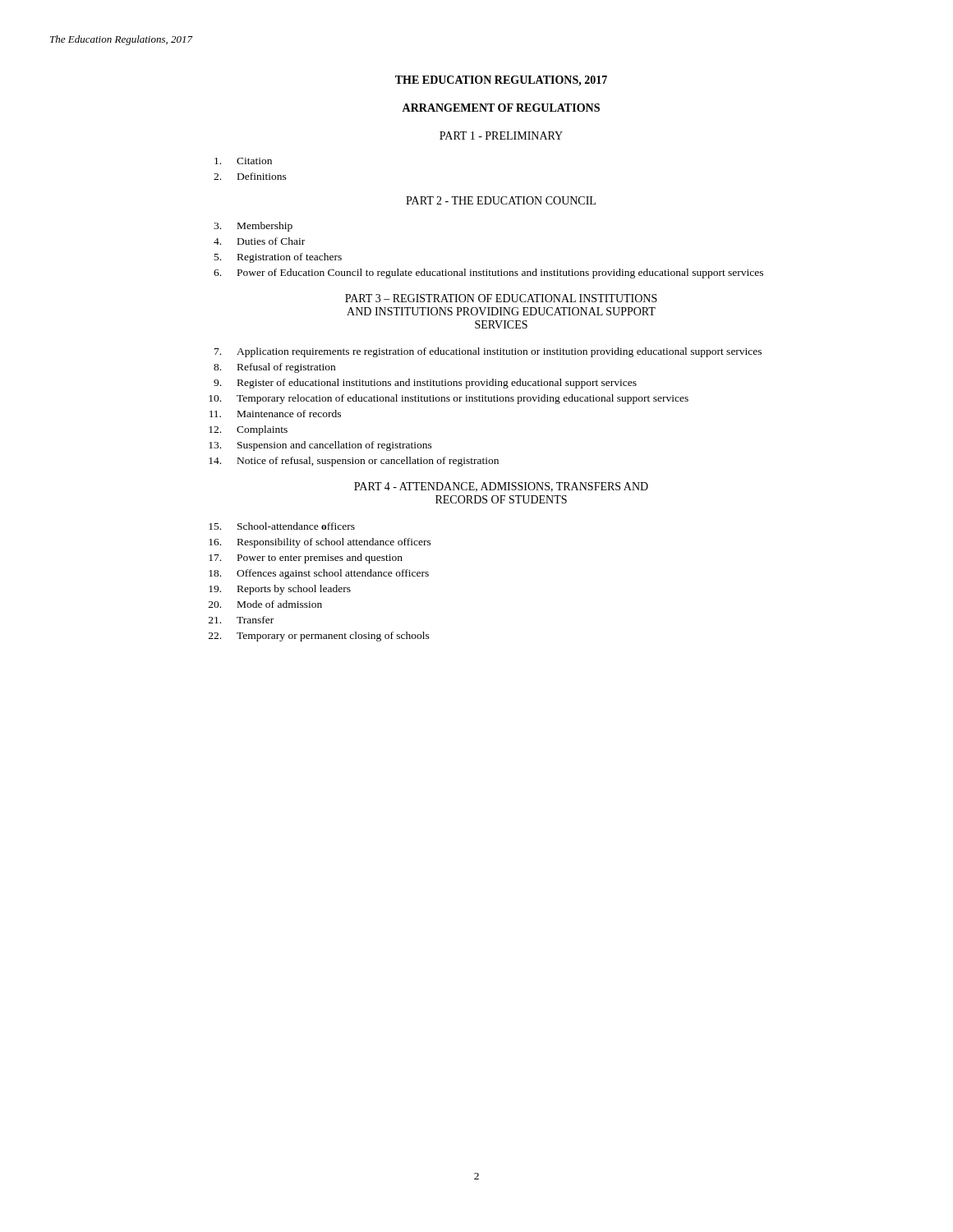Image resolution: width=953 pixels, height=1232 pixels.
Task: Point to "12. Complaints"
Action: tap(248, 430)
